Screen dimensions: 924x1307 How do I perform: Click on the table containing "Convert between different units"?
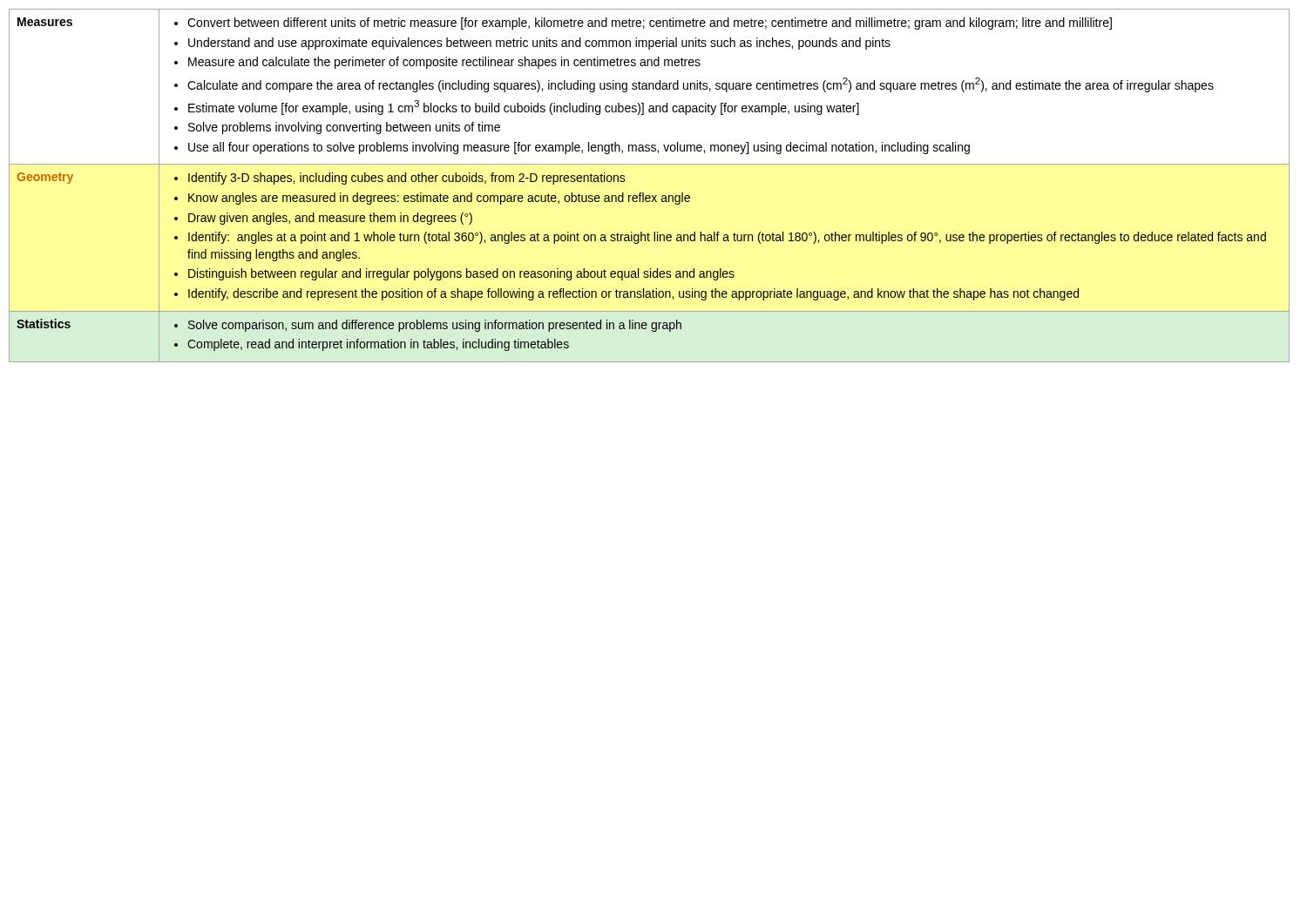(x=649, y=185)
